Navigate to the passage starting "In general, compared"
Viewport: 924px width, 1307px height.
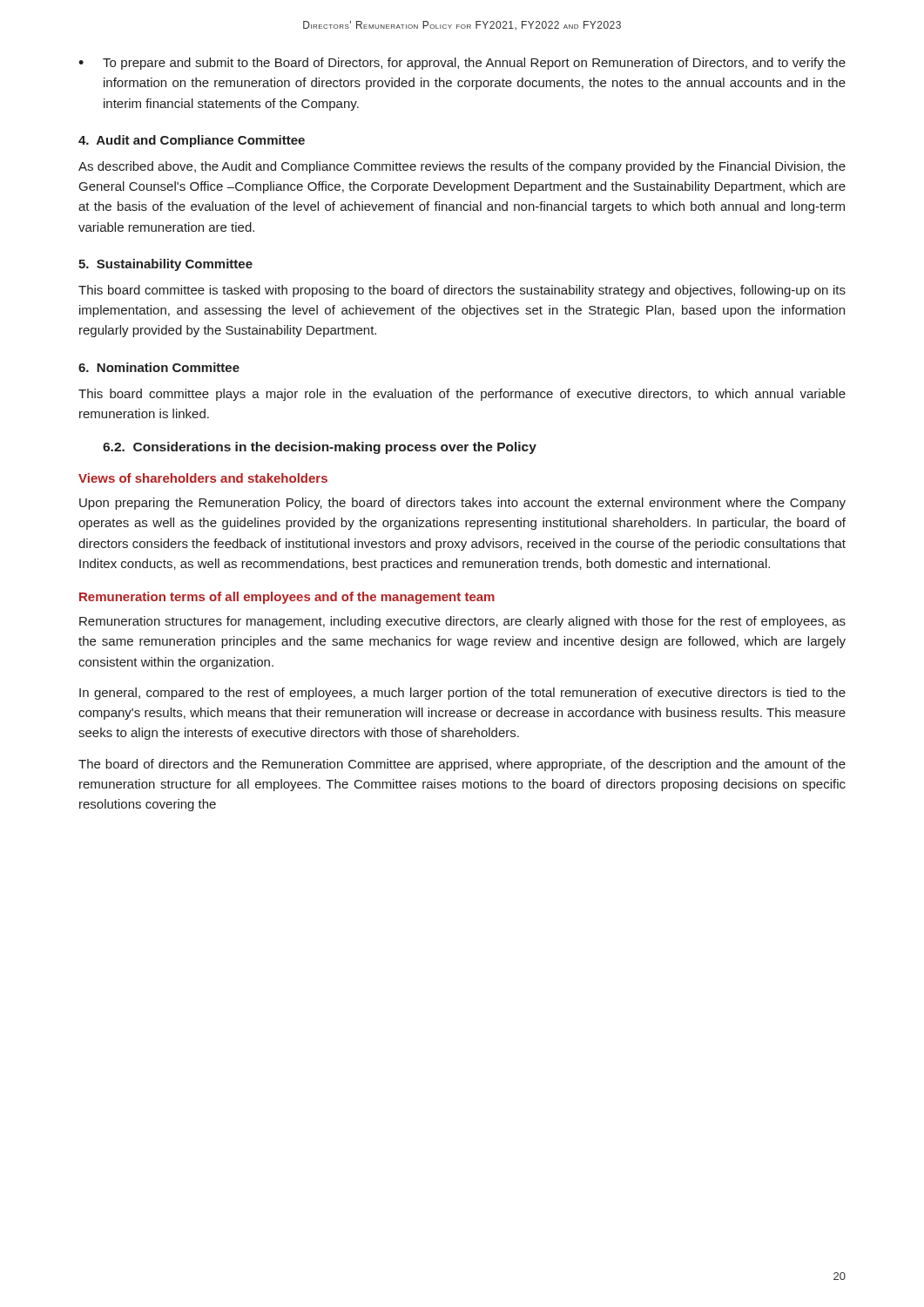coord(462,712)
